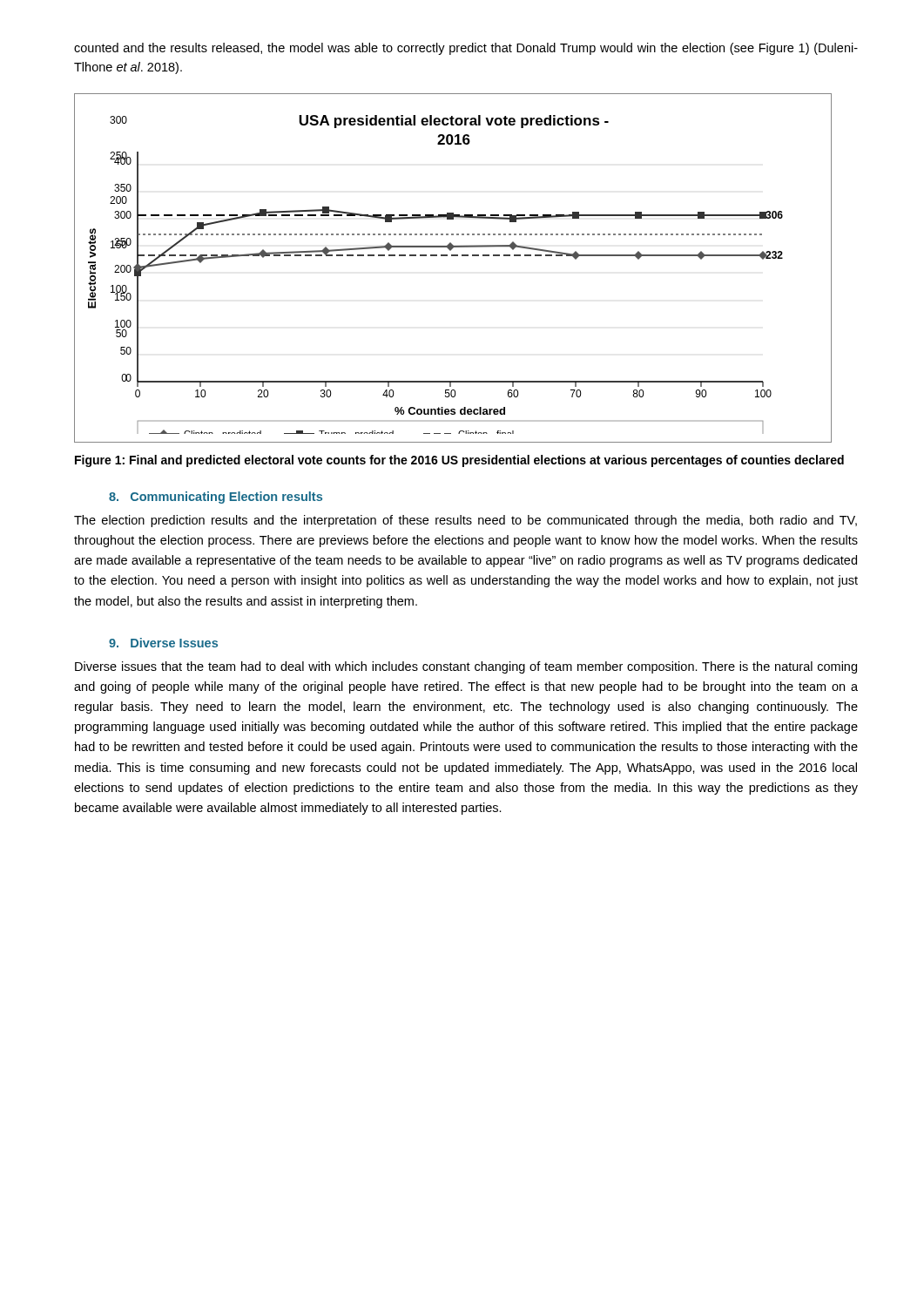Select the text block with the text "The election prediction results and the interpretation of"
924x1307 pixels.
(x=466, y=560)
